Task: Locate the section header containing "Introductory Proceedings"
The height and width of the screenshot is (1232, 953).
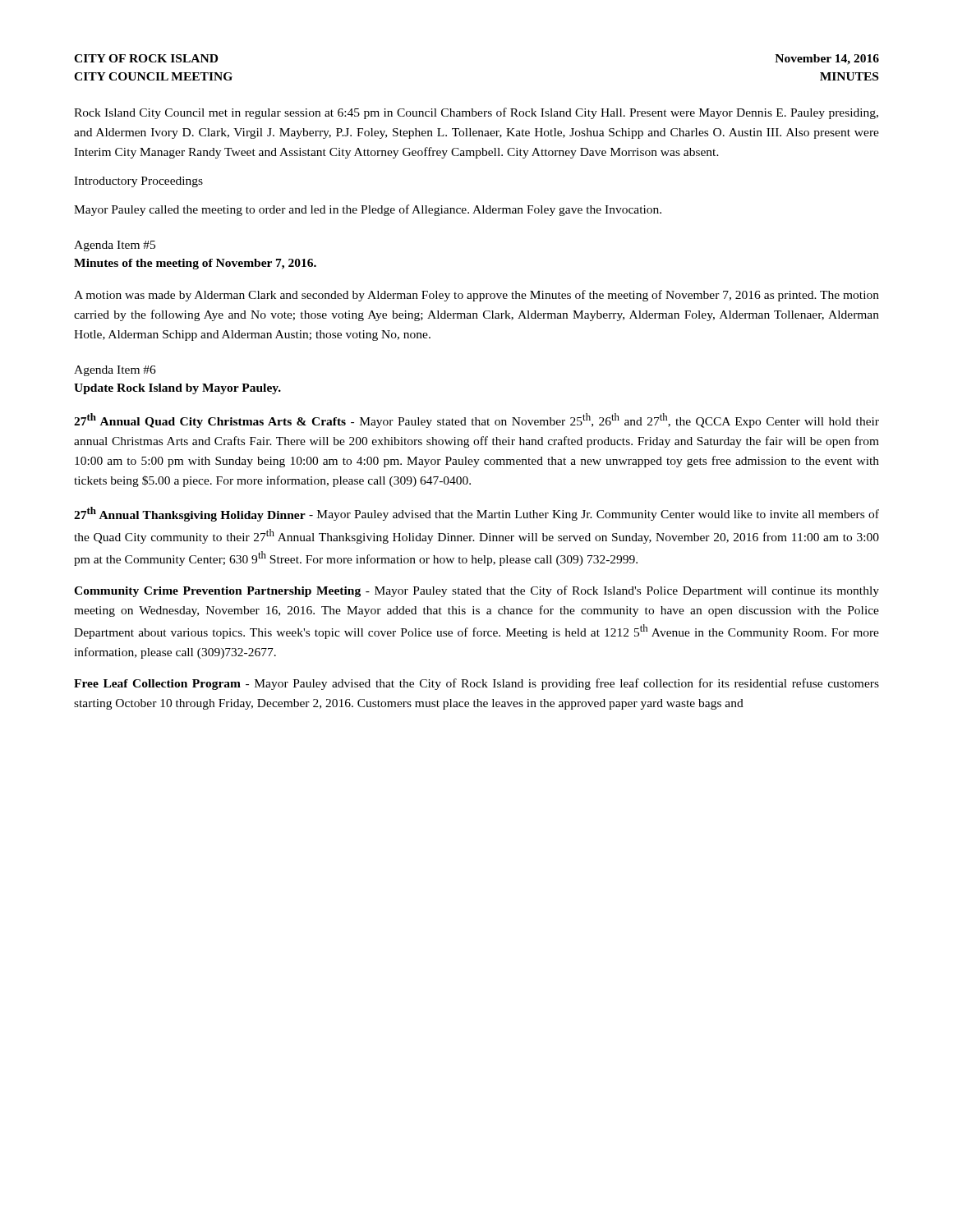Action: tap(138, 181)
